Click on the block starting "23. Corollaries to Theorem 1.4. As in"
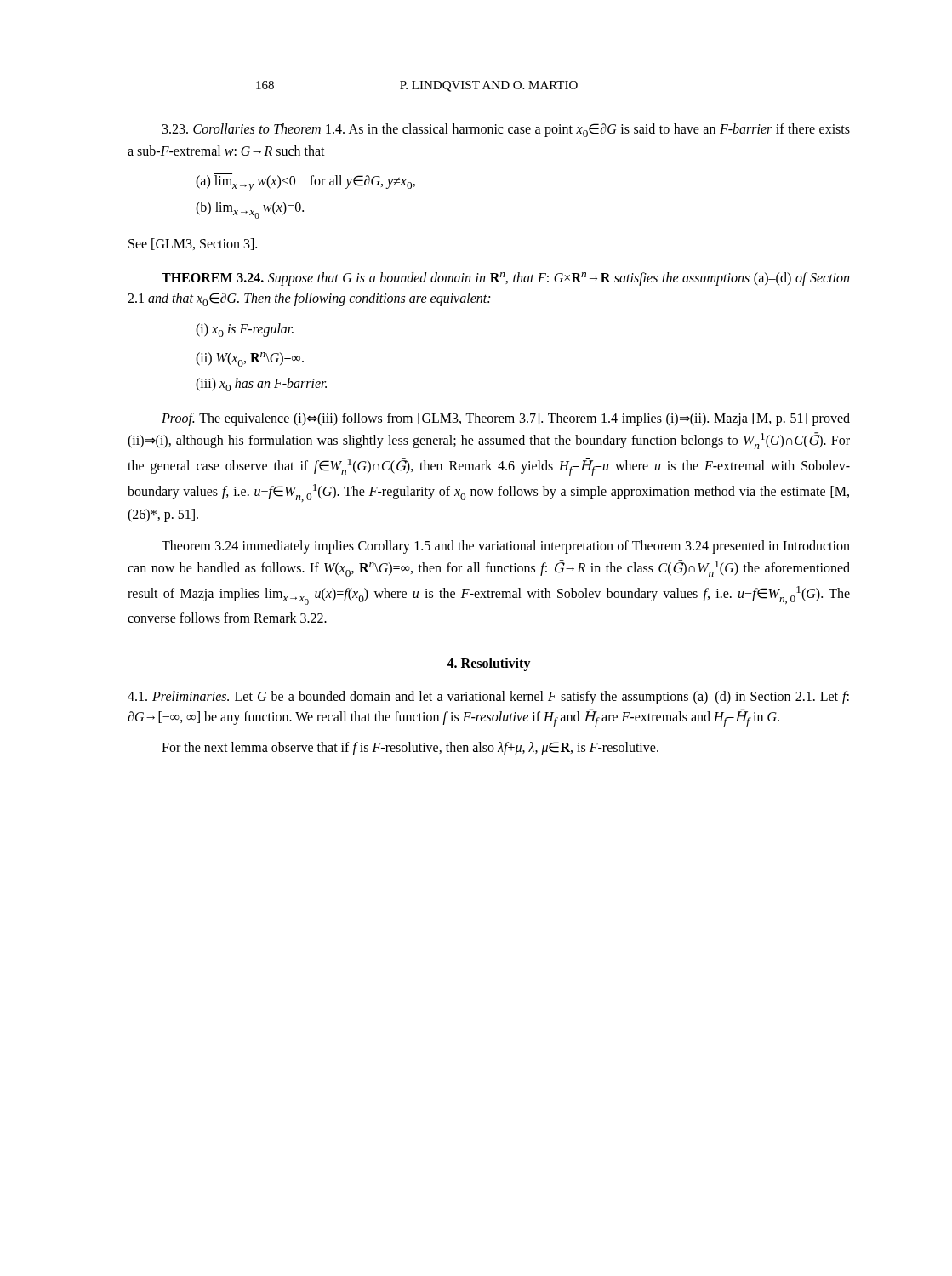This screenshot has width=952, height=1276. pyautogui.click(x=489, y=140)
